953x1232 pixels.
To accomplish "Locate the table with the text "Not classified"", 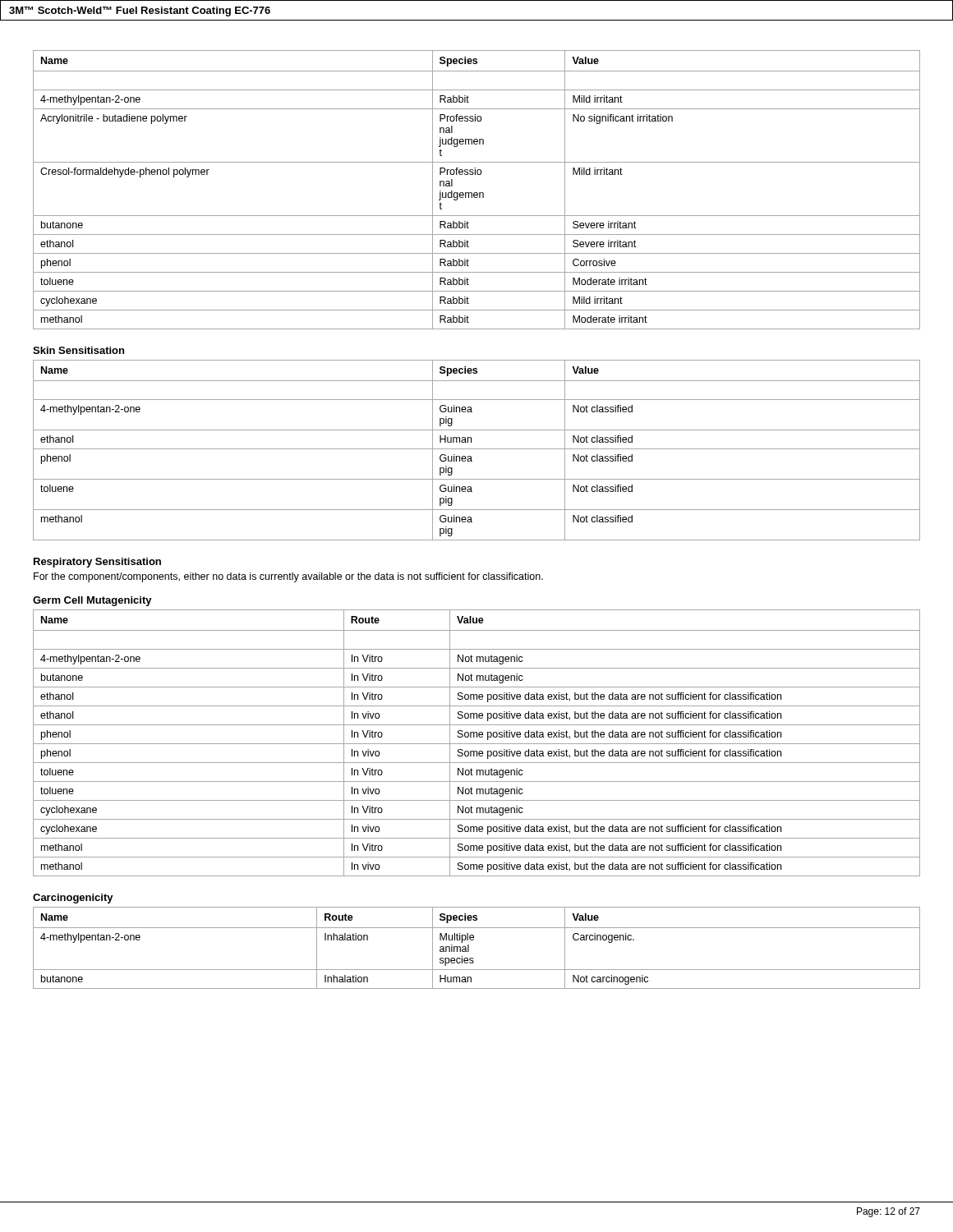I will pyautogui.click(x=476, y=450).
